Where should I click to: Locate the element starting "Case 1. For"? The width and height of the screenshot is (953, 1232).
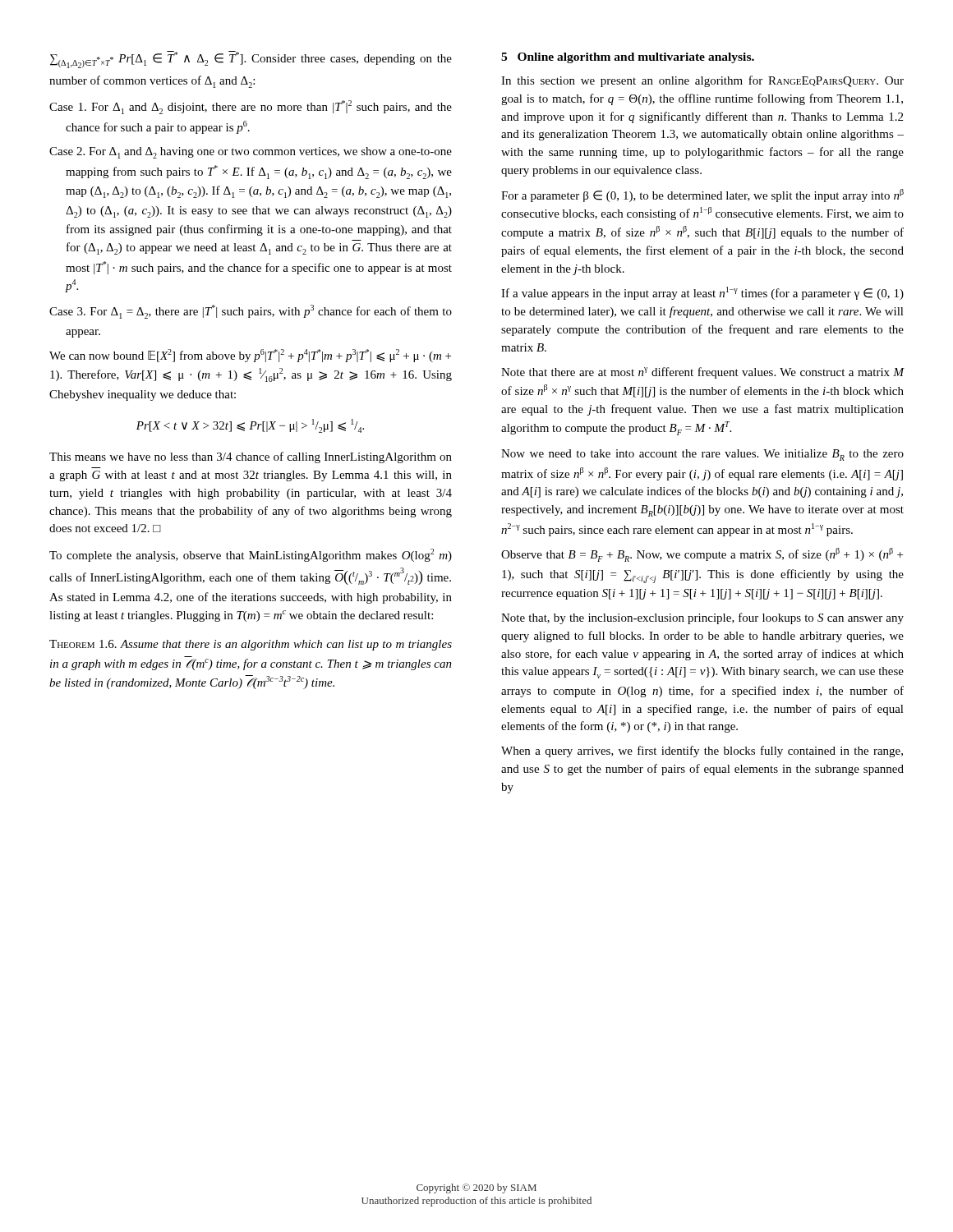coord(251,117)
